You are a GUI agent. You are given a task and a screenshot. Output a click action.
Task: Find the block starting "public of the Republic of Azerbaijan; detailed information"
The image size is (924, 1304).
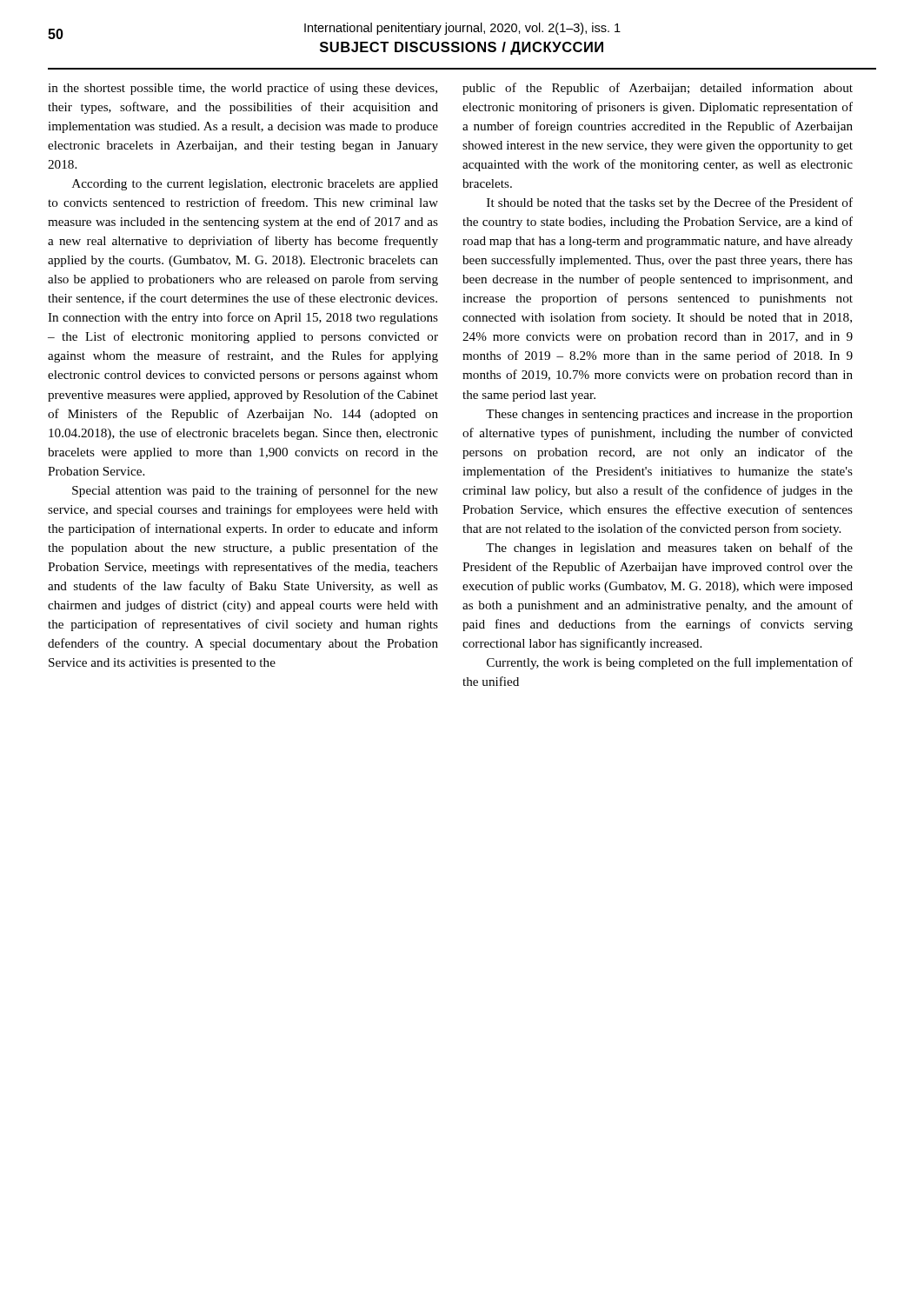[658, 385]
